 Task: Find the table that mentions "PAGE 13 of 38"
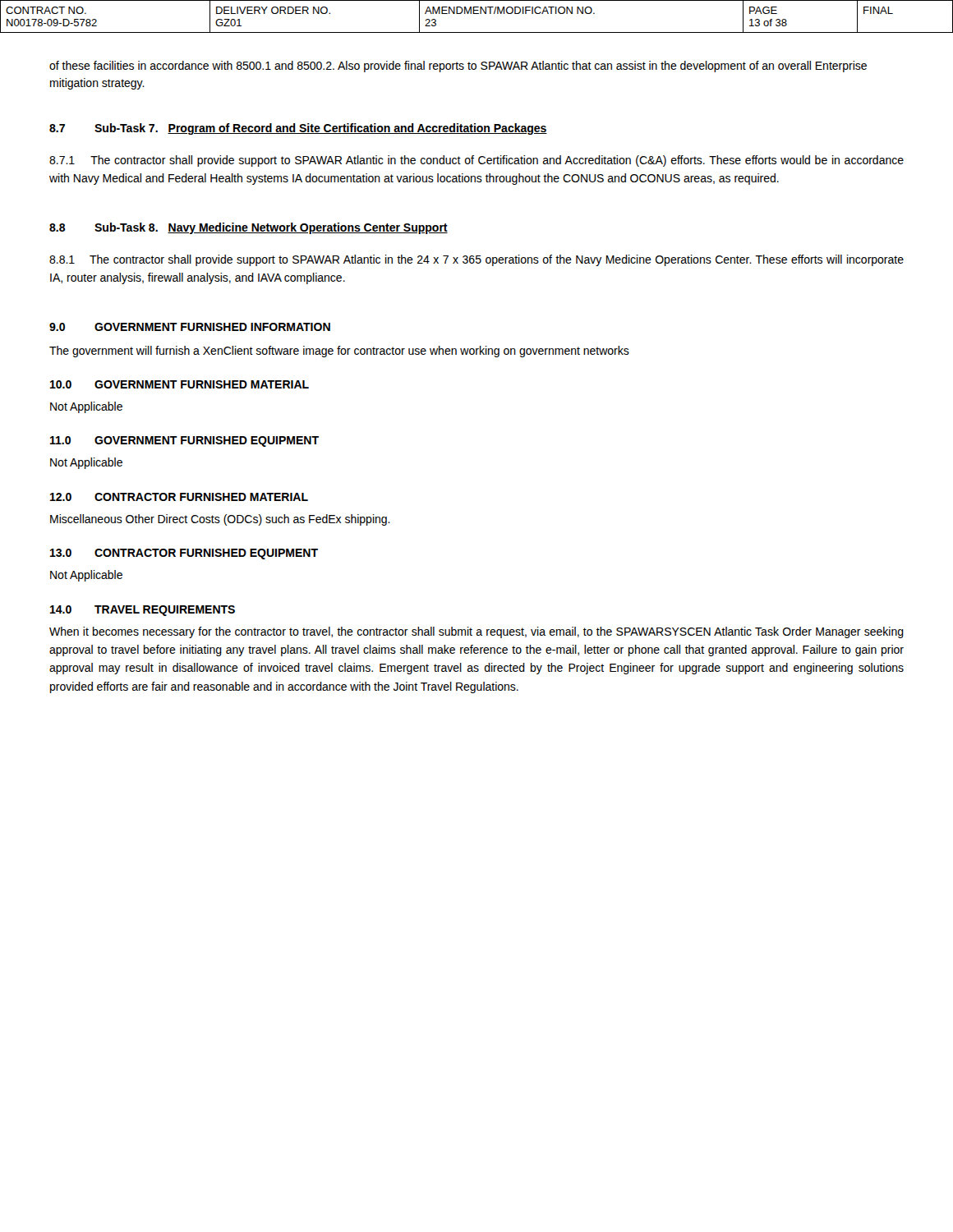coord(476,16)
